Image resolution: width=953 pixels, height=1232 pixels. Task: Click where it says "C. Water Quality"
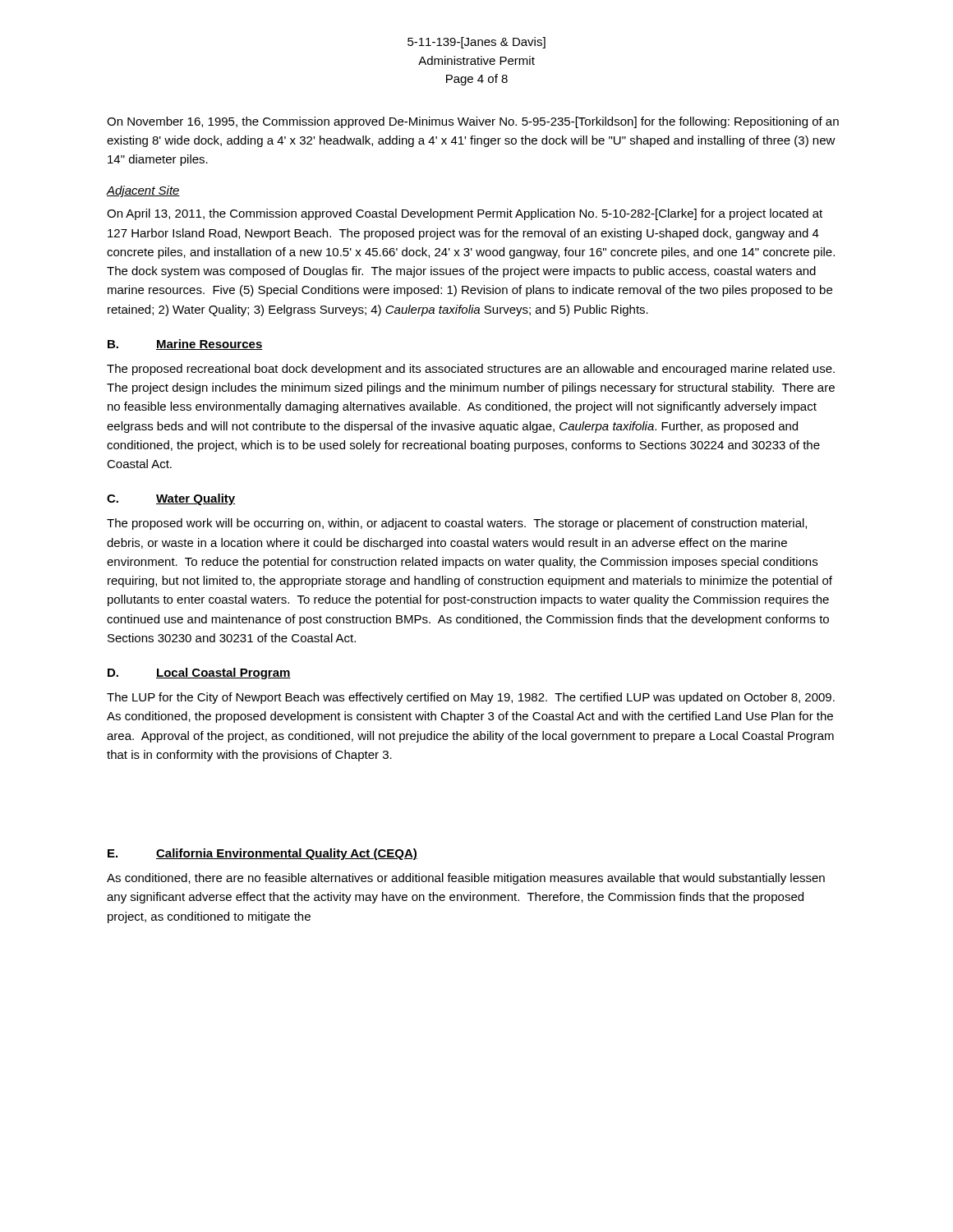[x=171, y=498]
